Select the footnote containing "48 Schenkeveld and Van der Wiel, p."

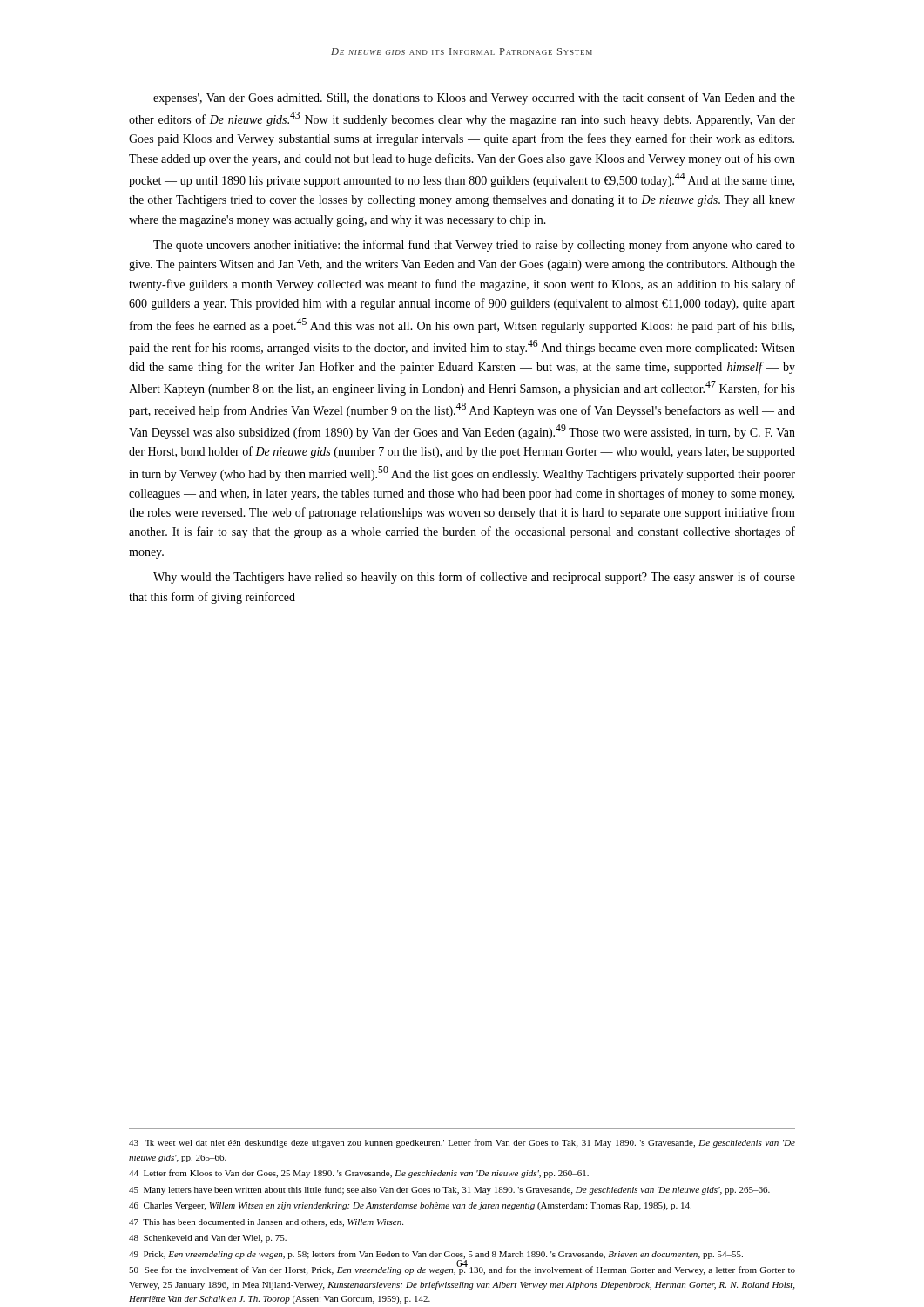click(208, 1237)
